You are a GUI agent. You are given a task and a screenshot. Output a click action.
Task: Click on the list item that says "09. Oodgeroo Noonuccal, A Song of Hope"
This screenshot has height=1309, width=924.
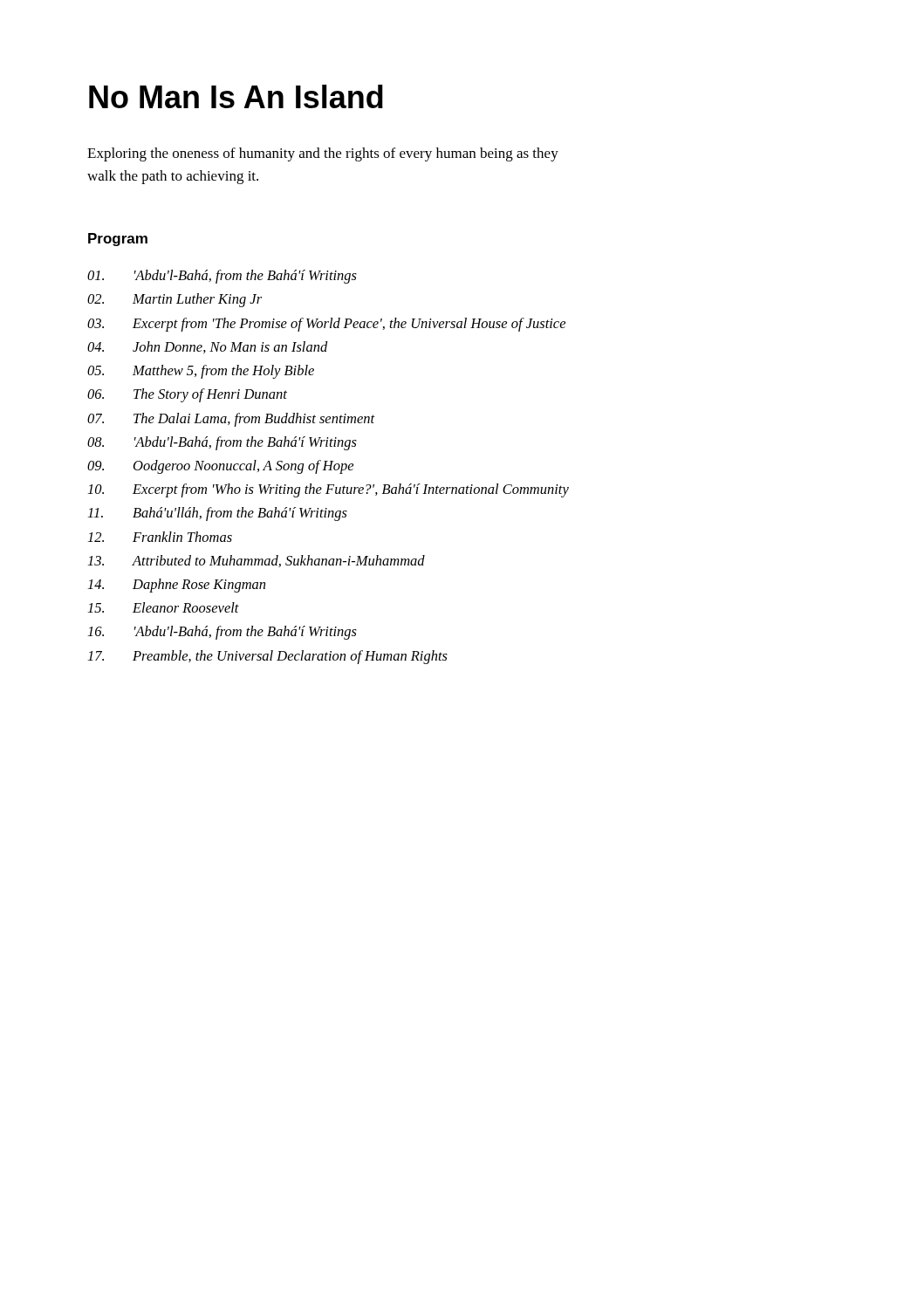[x=221, y=466]
